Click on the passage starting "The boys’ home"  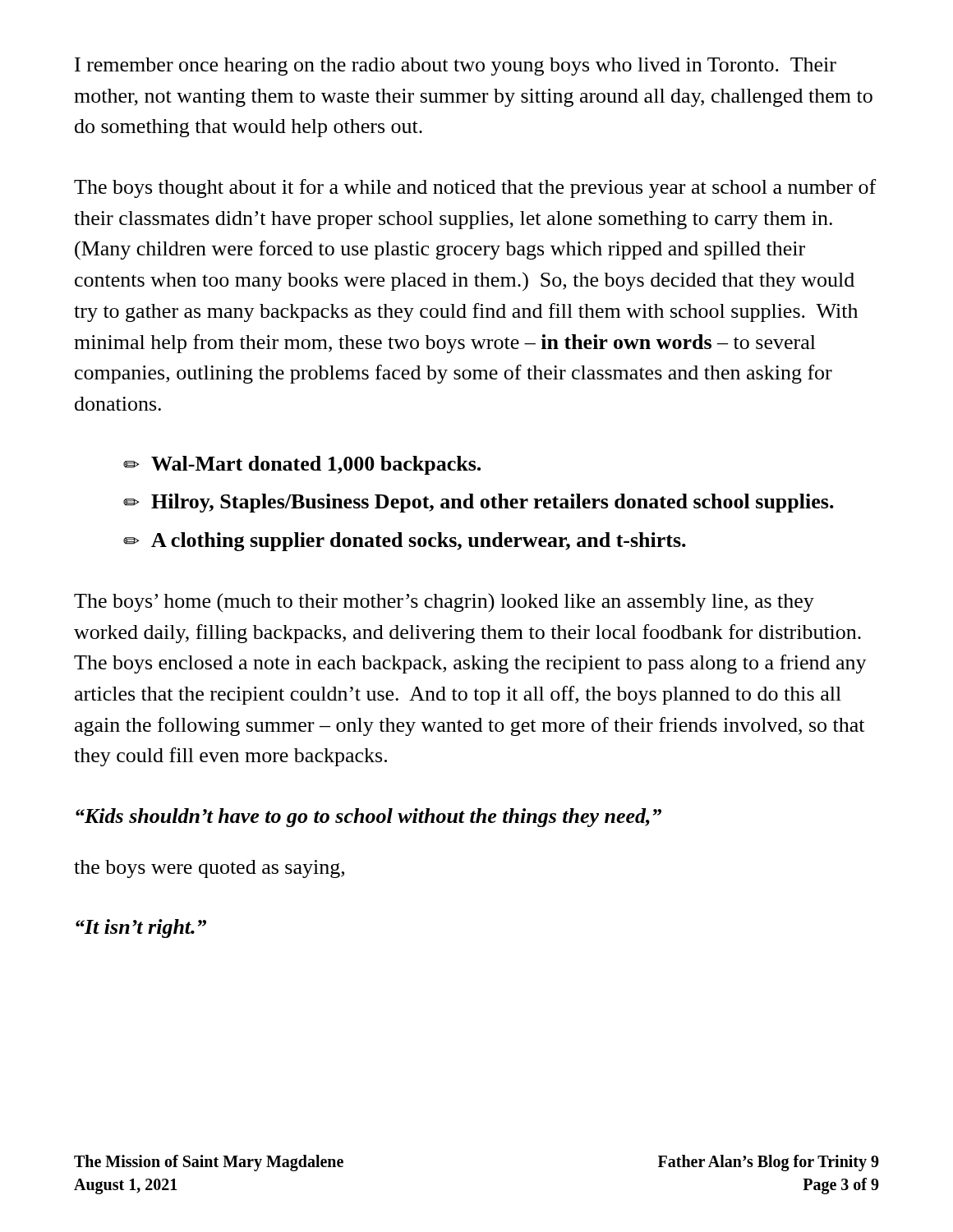[471, 678]
